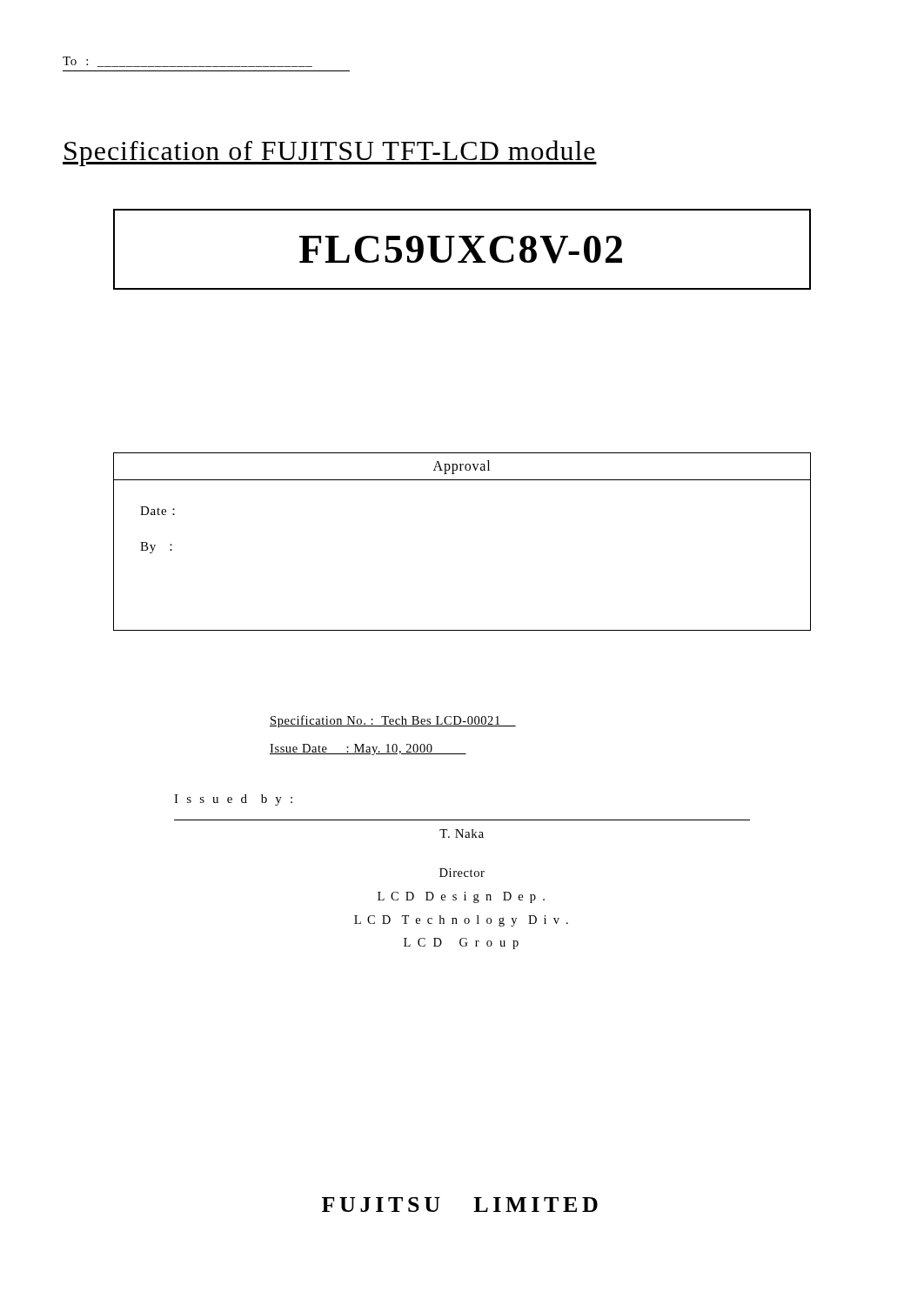This screenshot has width=924, height=1305.
Task: Point to the element starting "Issue Date : May."
Action: tap(368, 748)
